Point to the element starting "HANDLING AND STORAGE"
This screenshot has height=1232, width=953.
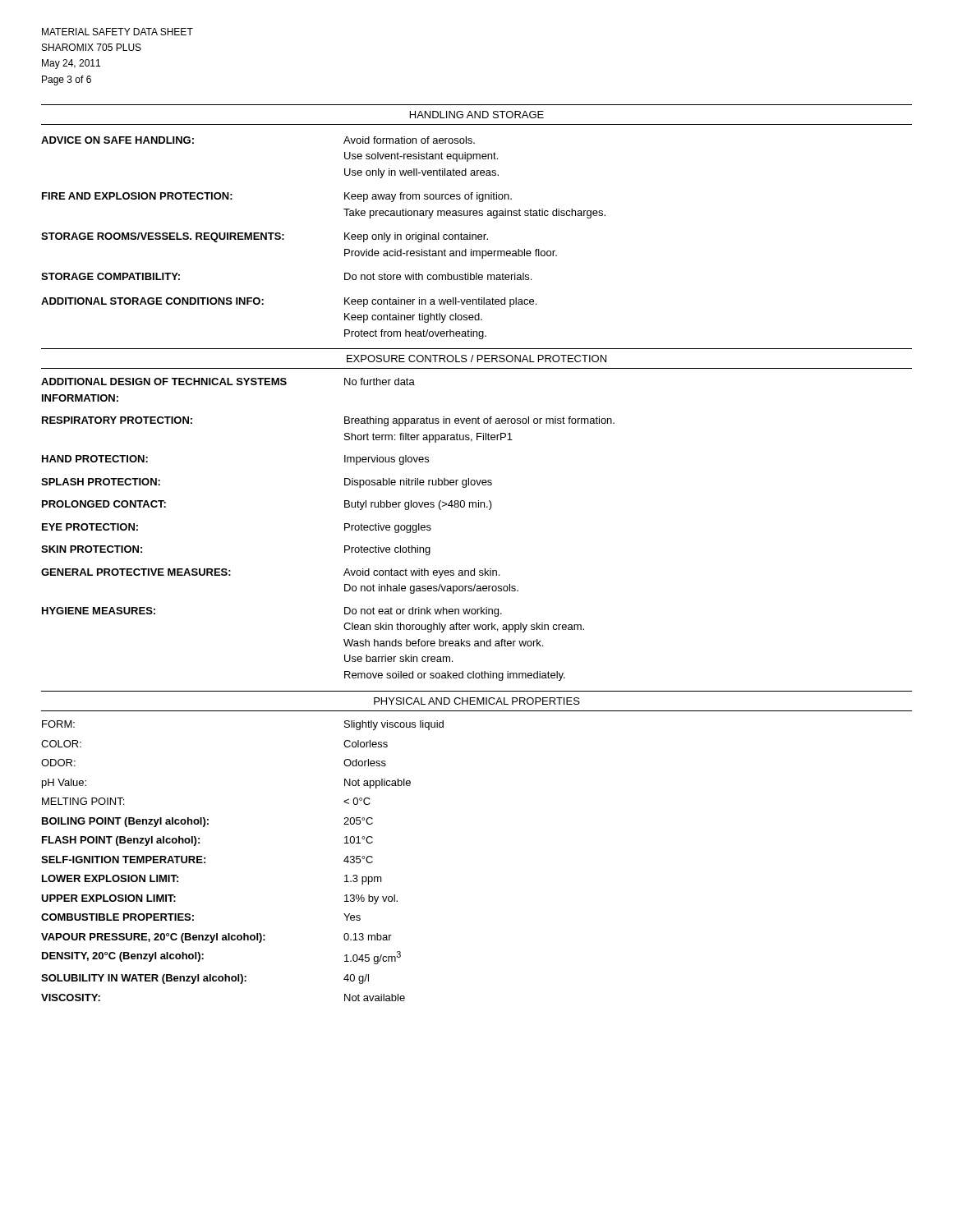476,114
